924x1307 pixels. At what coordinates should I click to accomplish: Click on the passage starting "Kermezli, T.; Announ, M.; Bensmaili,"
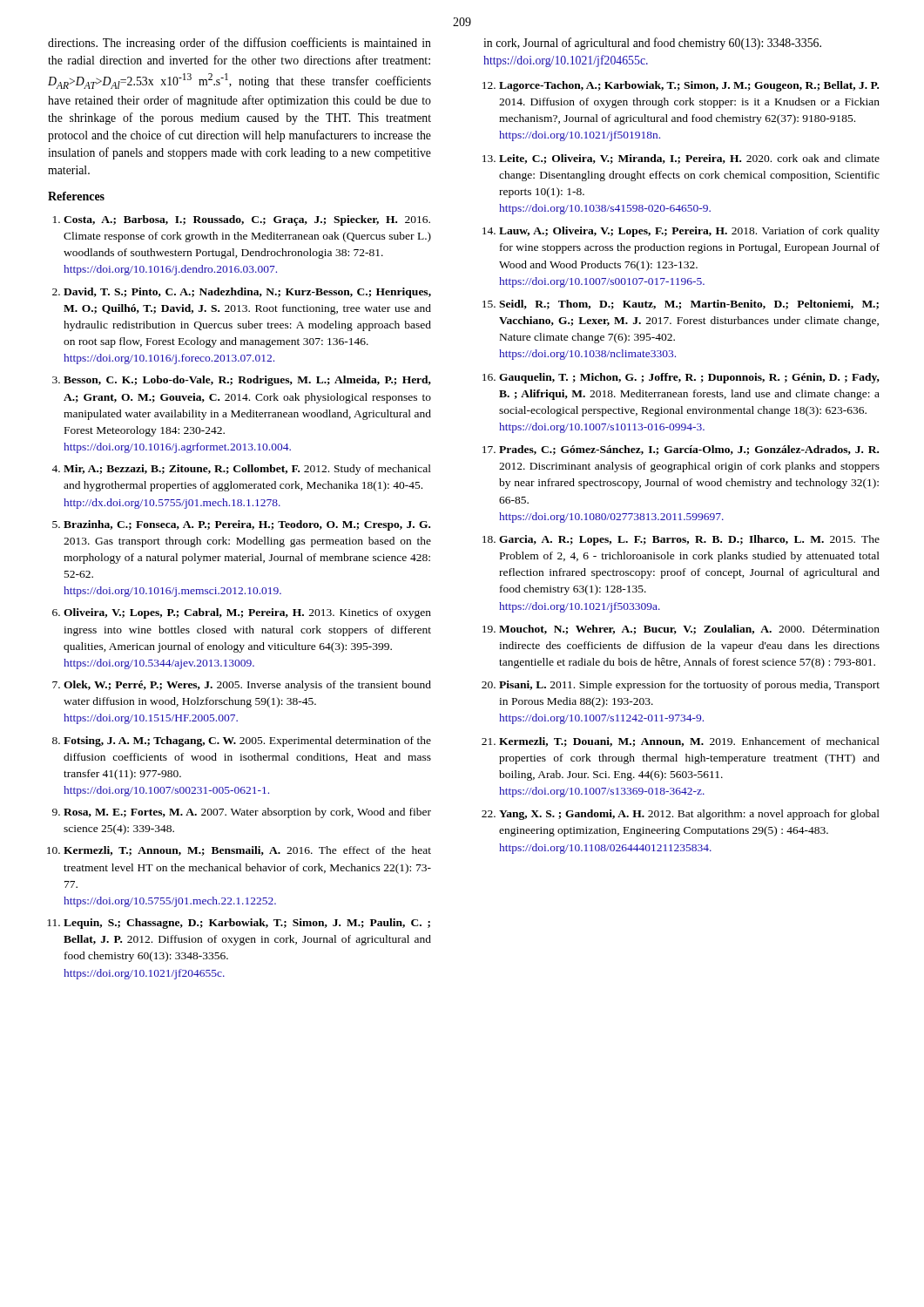(x=247, y=875)
